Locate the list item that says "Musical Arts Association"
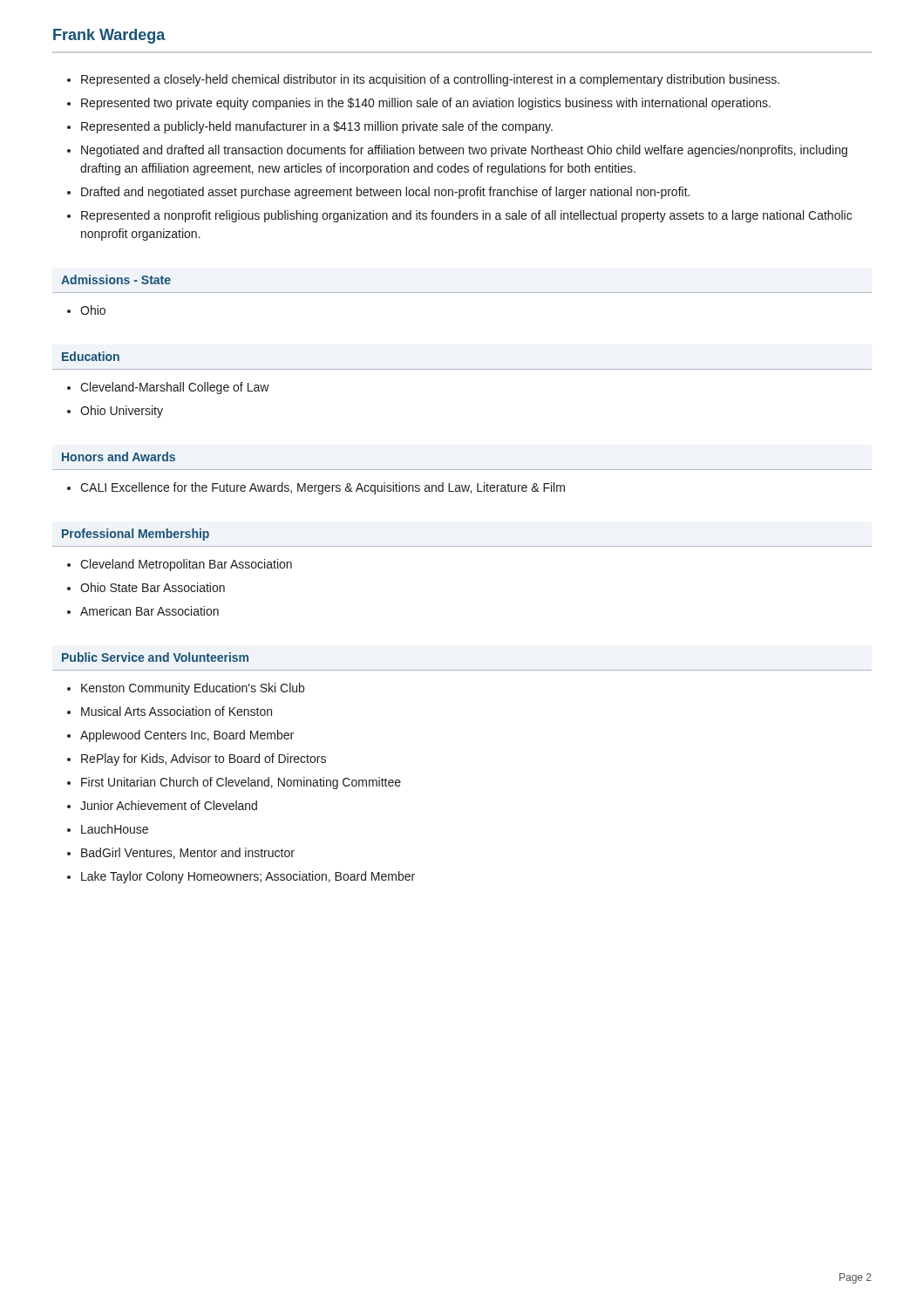This screenshot has height=1308, width=924. pyautogui.click(x=177, y=712)
